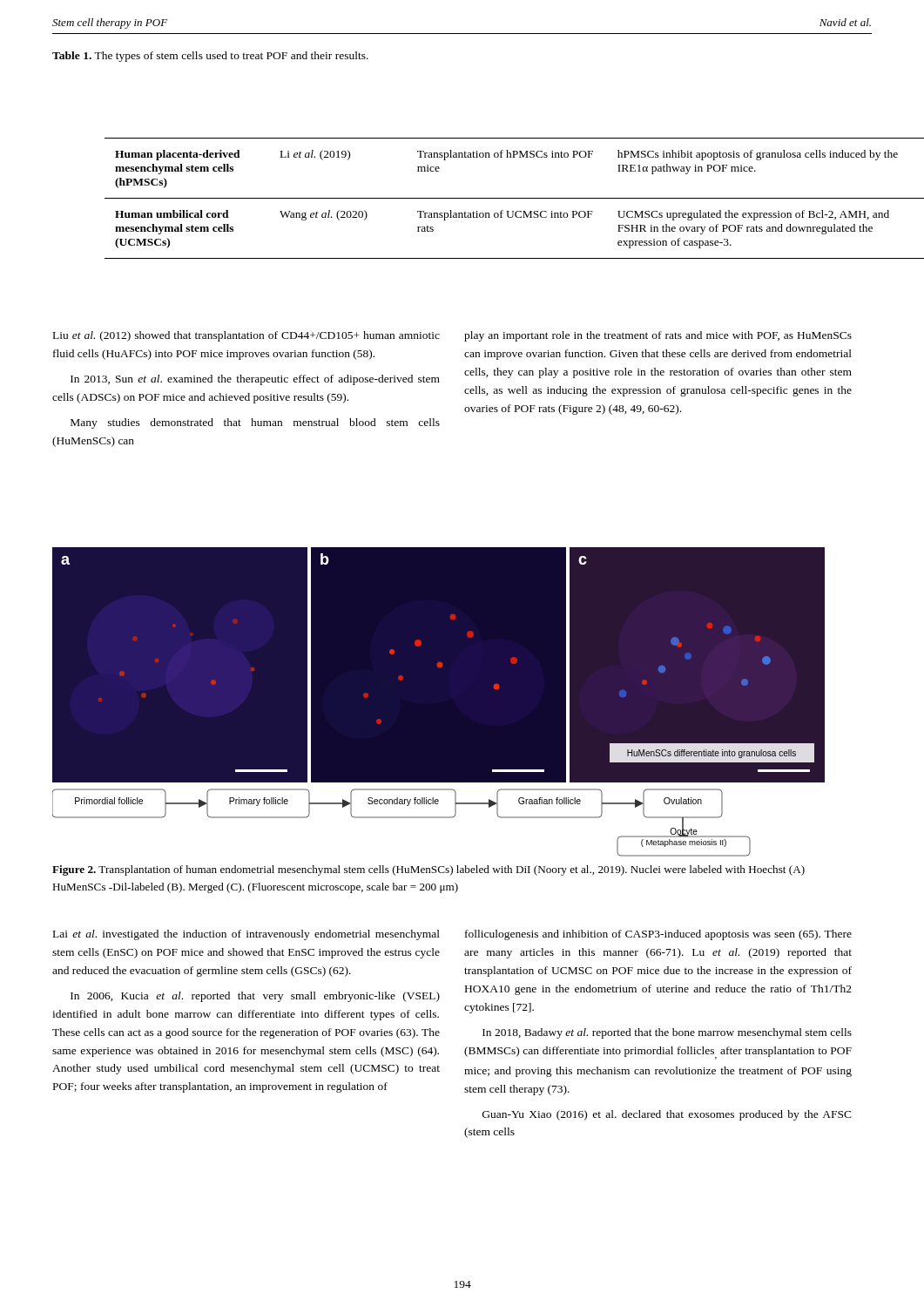The height and width of the screenshot is (1307, 924).
Task: Where is the passage that starts "Liu et al. (2012) showed that transplantation of"?
Action: coord(246,388)
